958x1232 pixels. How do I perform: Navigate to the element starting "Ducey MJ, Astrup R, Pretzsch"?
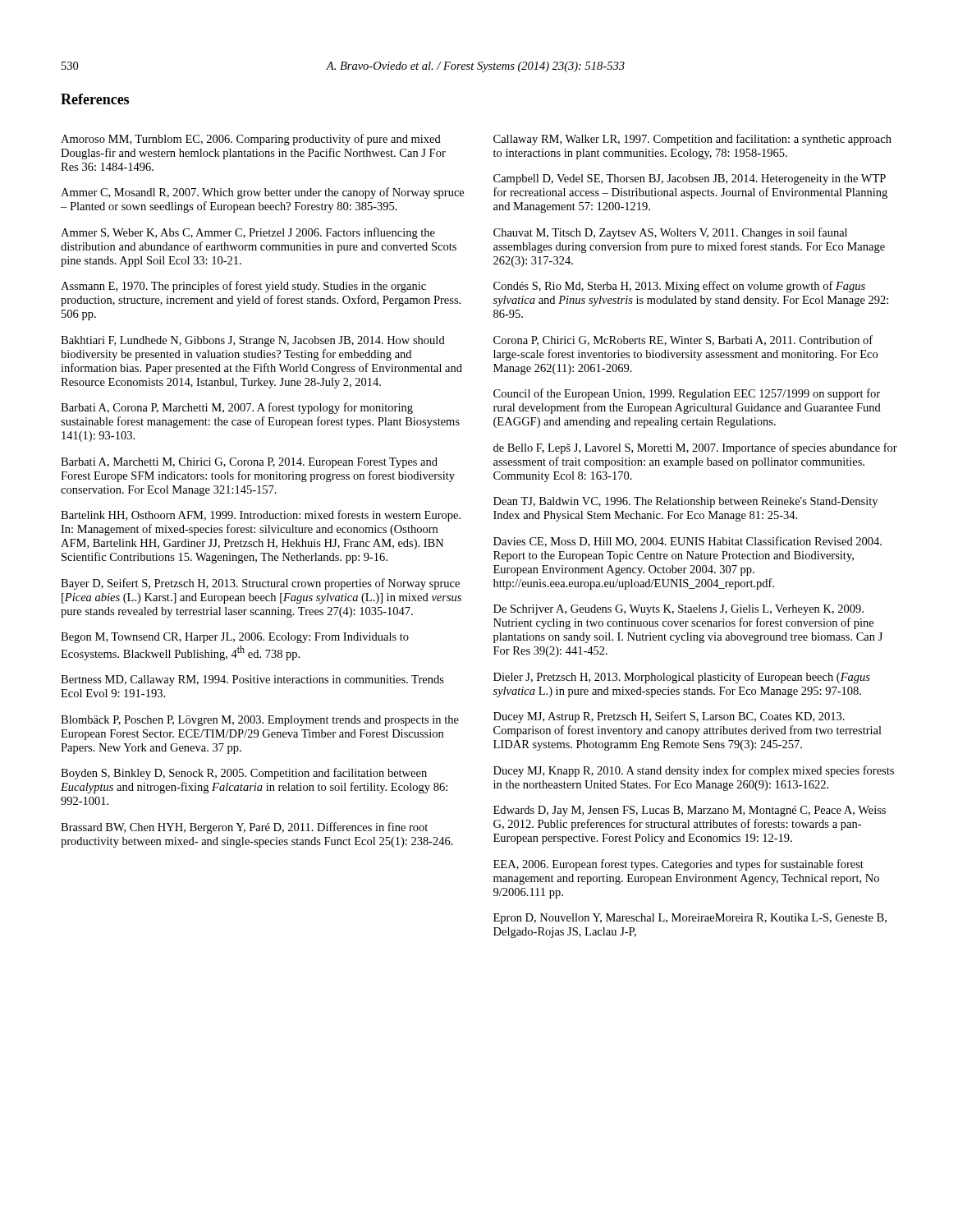(695, 731)
